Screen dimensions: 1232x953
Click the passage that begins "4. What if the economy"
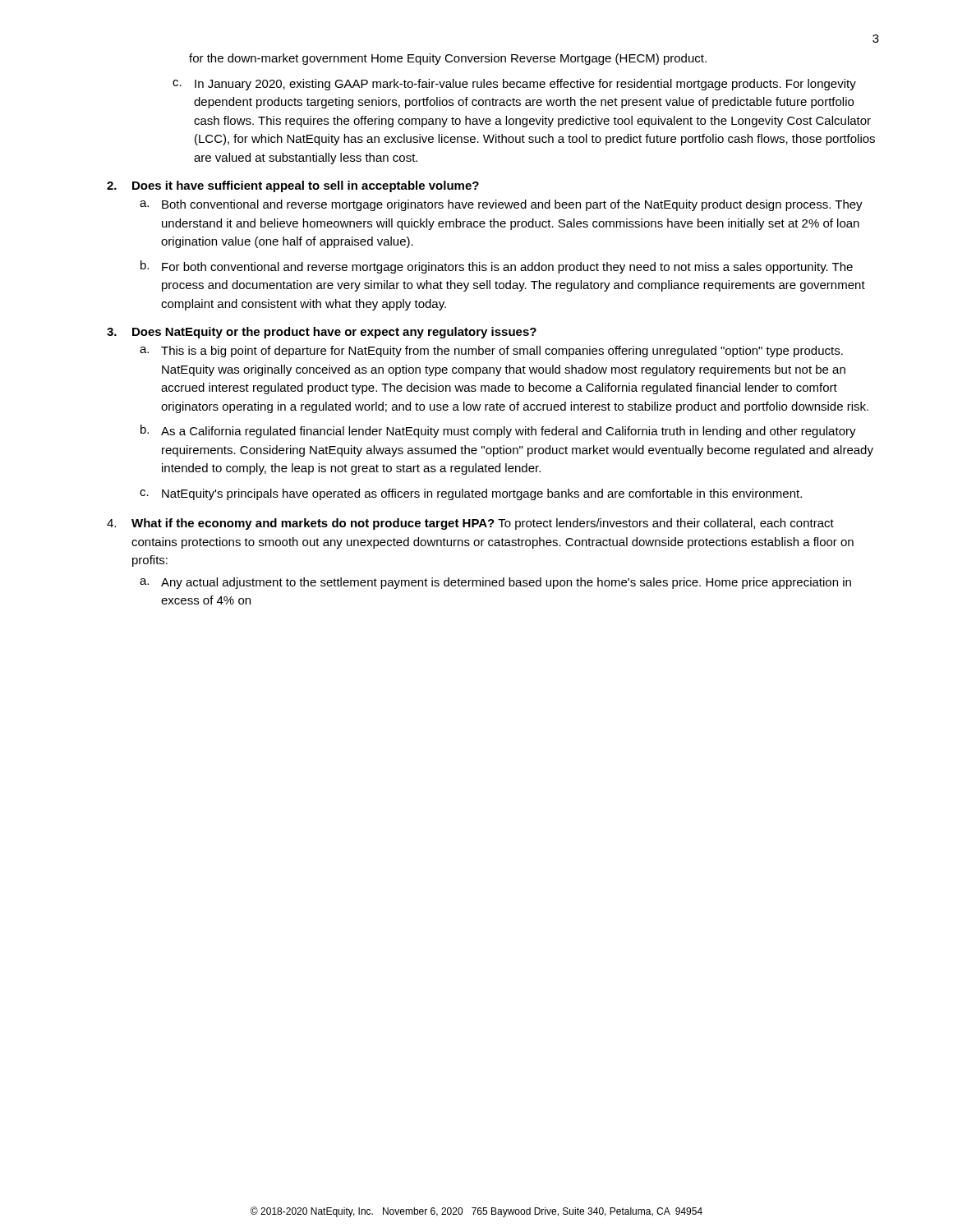point(493,542)
